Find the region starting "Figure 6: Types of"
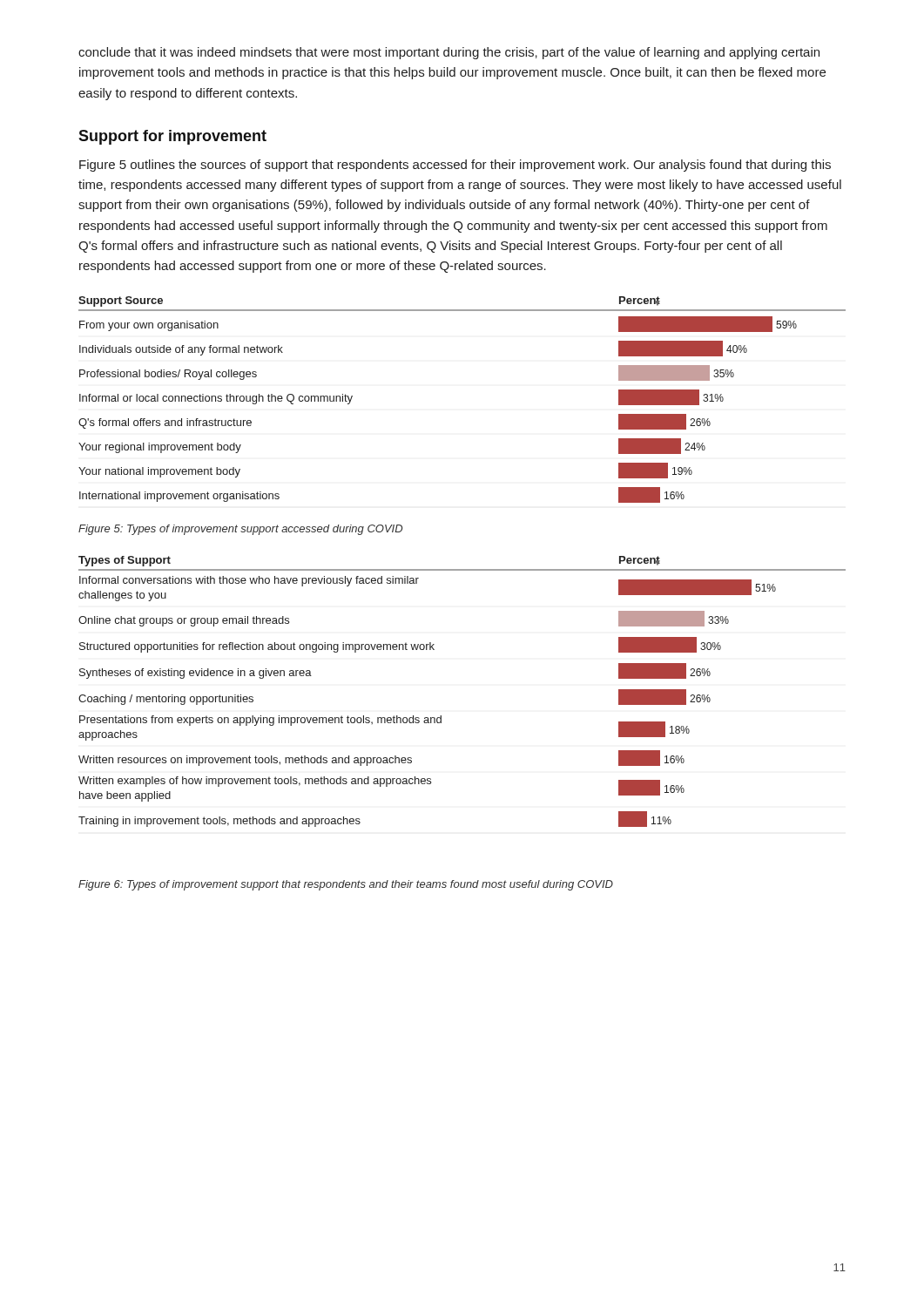 (346, 884)
